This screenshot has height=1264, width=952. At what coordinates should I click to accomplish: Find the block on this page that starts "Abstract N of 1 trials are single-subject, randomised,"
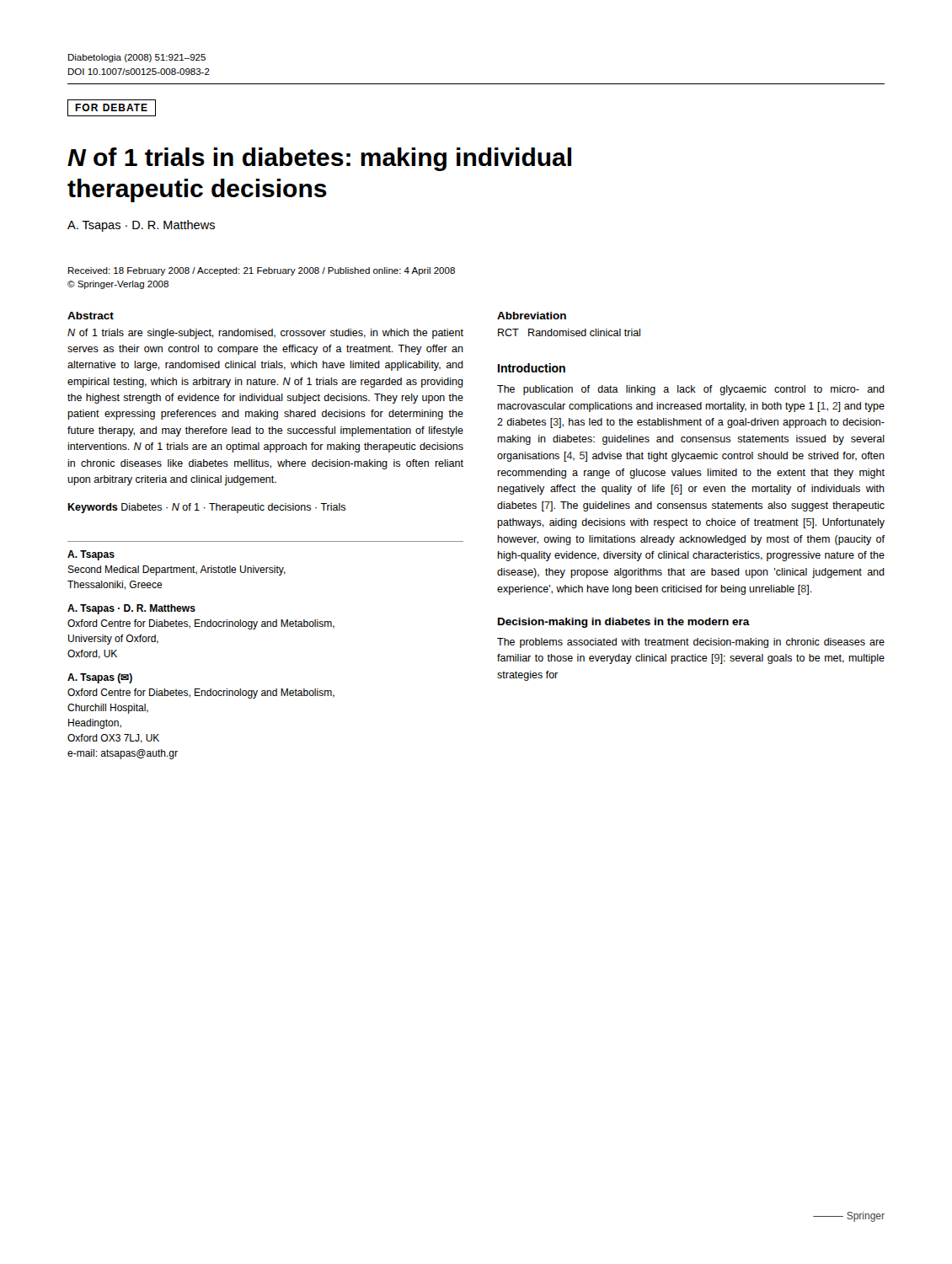tap(265, 398)
